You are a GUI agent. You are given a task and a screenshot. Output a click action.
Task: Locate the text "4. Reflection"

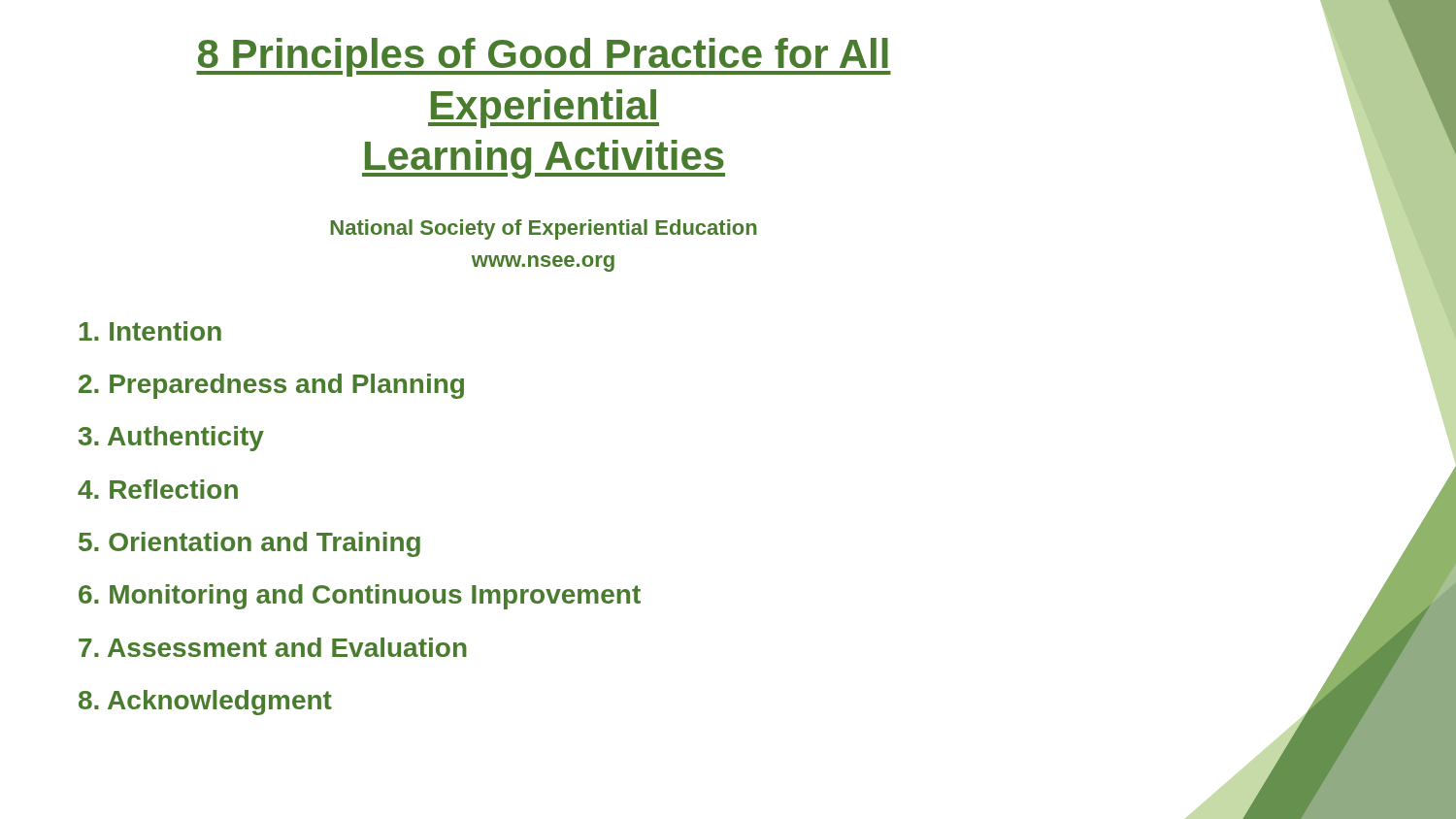158,489
